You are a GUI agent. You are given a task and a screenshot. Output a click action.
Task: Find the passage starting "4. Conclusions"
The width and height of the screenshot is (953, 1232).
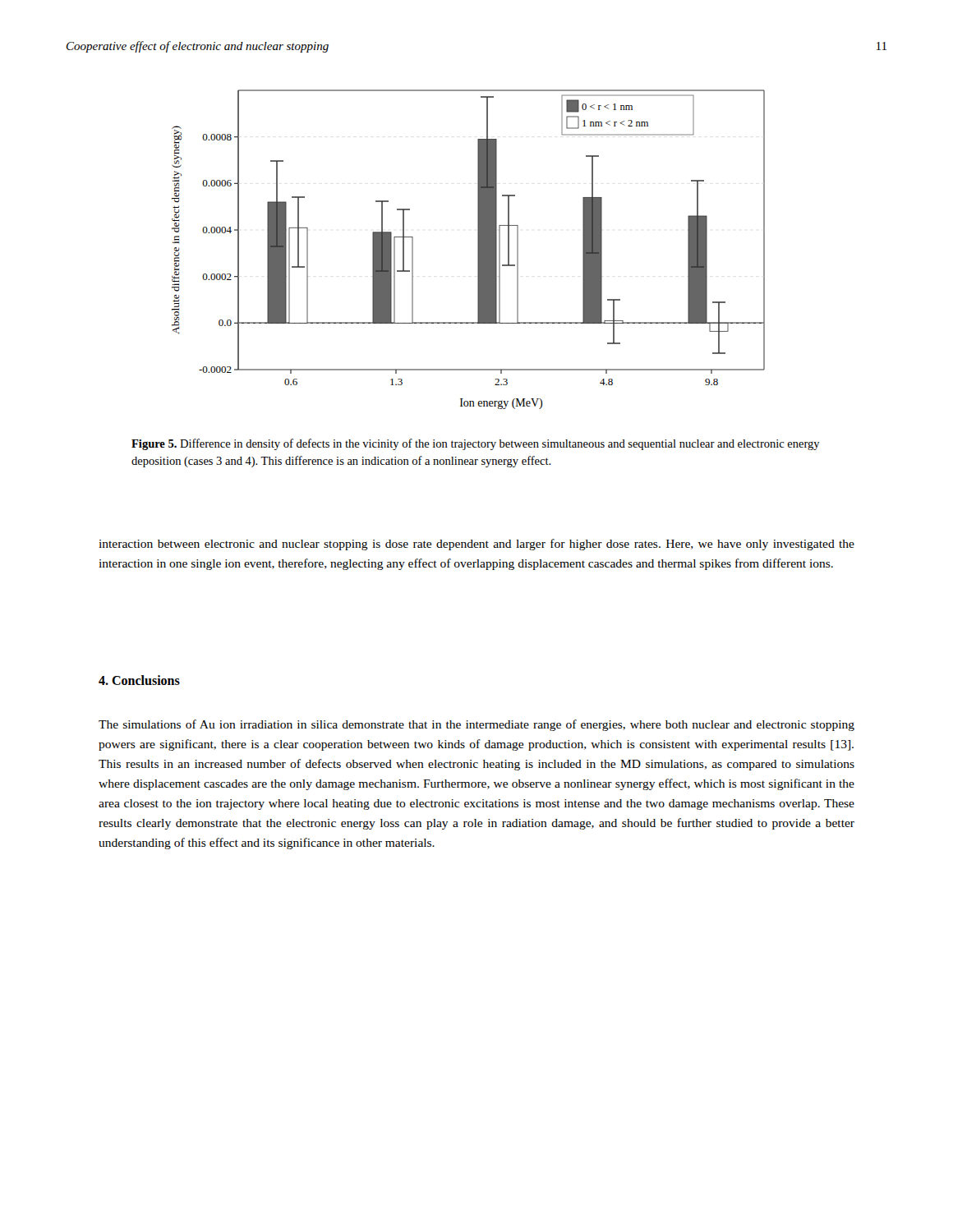coord(139,680)
